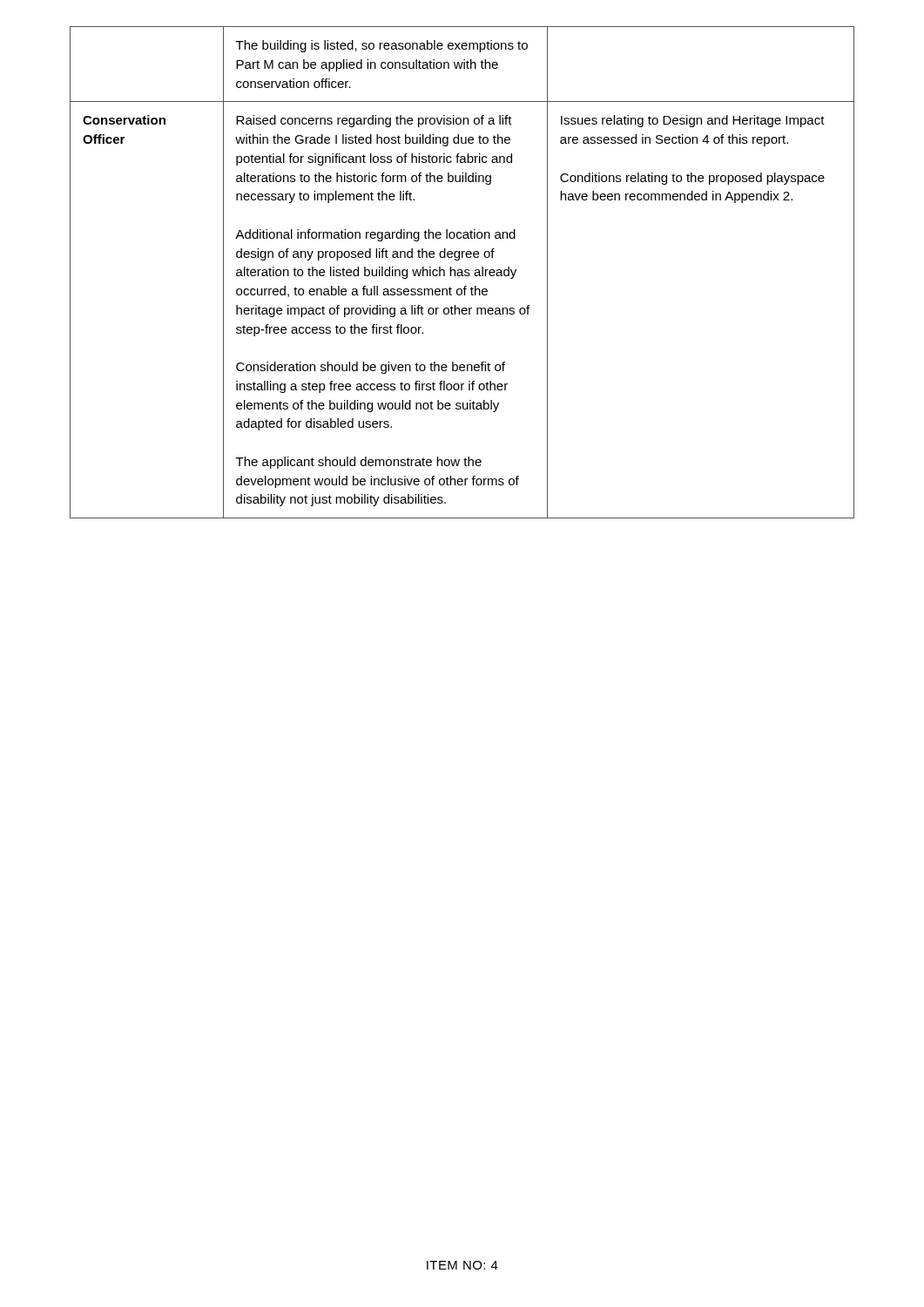Click on the table containing "The building is listed,"
924x1307 pixels.
click(462, 272)
